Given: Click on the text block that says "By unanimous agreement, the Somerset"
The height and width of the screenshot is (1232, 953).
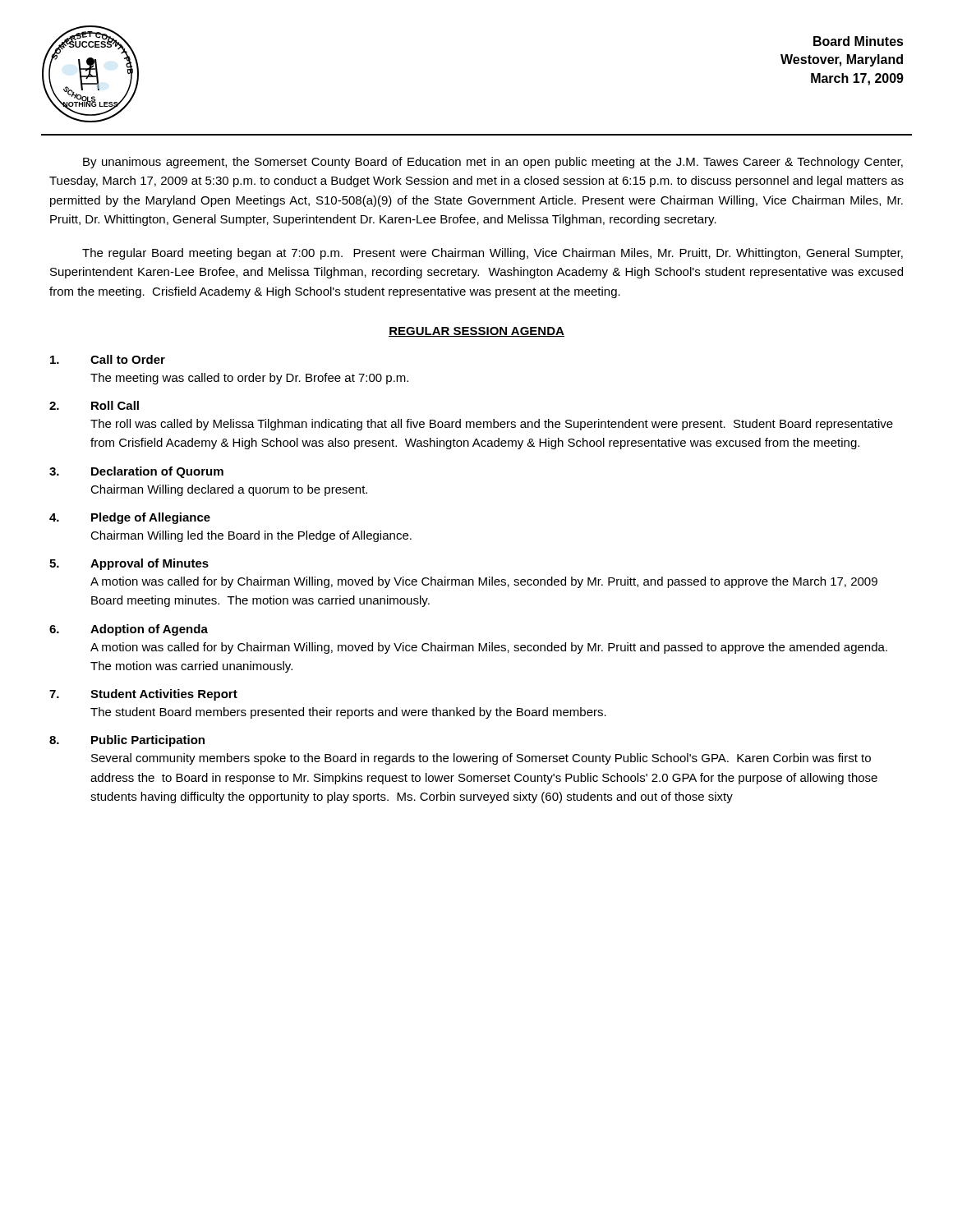Looking at the screenshot, I should [476, 190].
